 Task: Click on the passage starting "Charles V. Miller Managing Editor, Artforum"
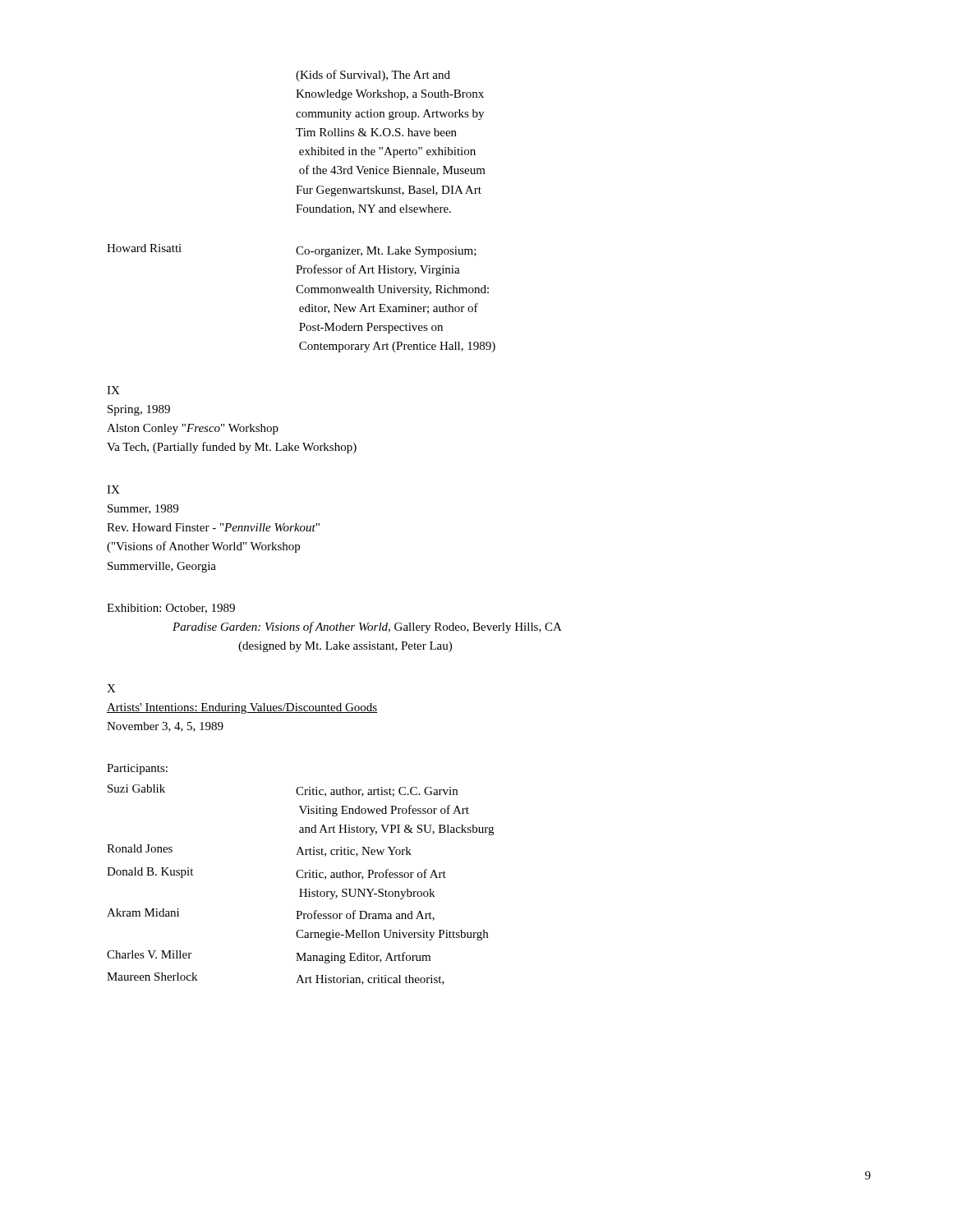[x=152, y=956]
